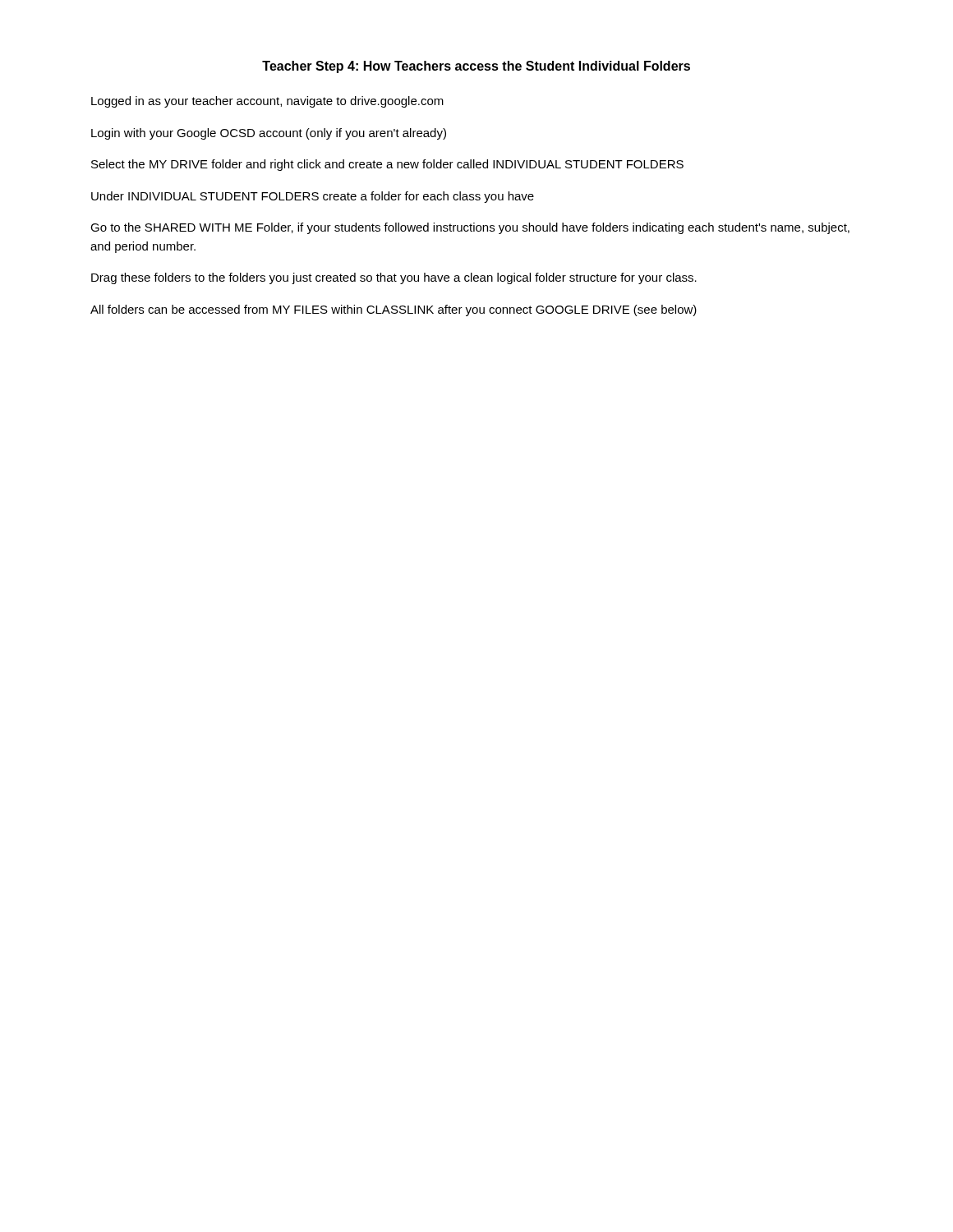Point to the block beginning "Login with your Google OCSD account (only"
This screenshot has width=953, height=1232.
(x=269, y=132)
